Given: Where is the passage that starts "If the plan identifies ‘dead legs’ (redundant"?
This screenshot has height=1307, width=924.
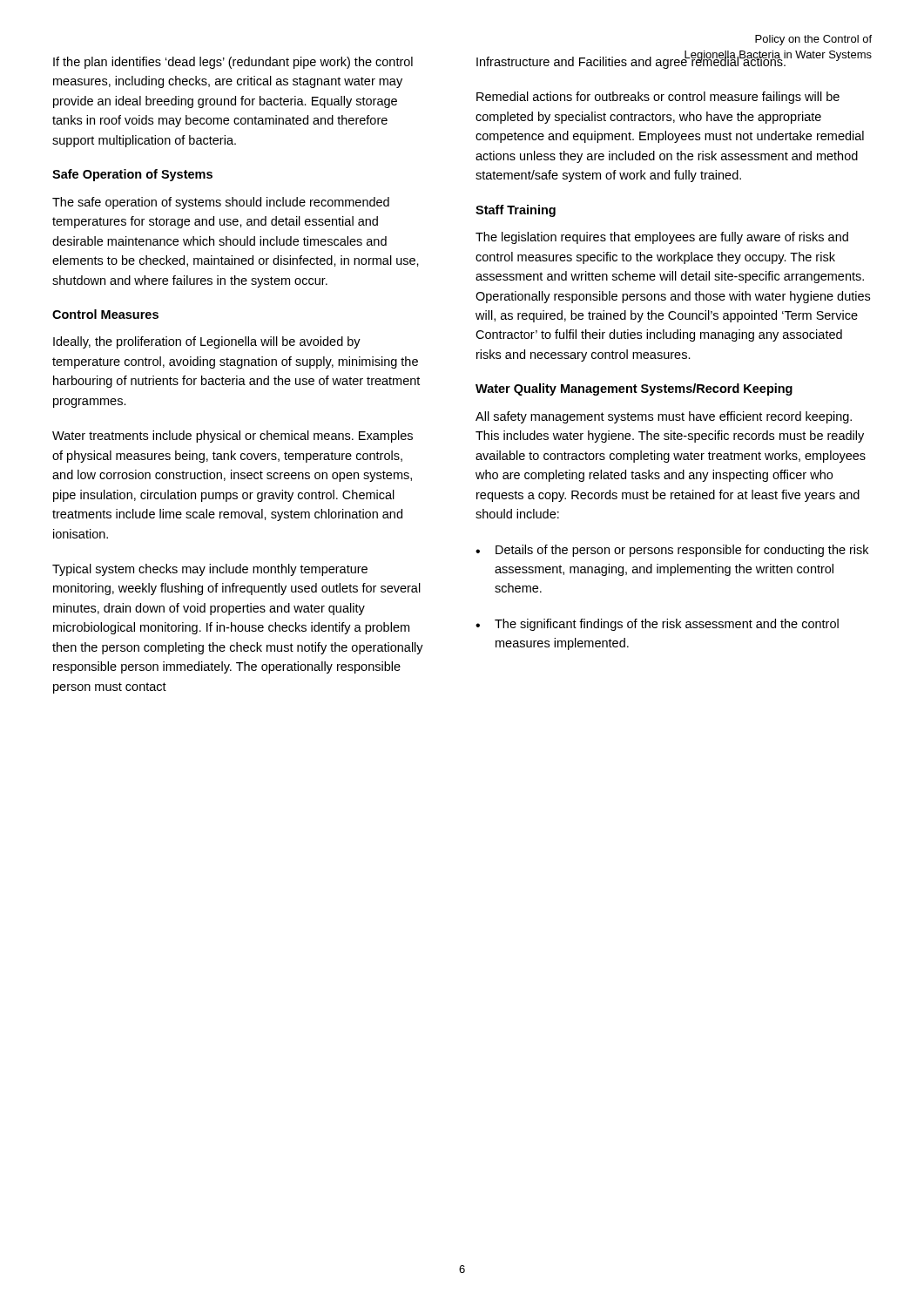Looking at the screenshot, I should 233,101.
